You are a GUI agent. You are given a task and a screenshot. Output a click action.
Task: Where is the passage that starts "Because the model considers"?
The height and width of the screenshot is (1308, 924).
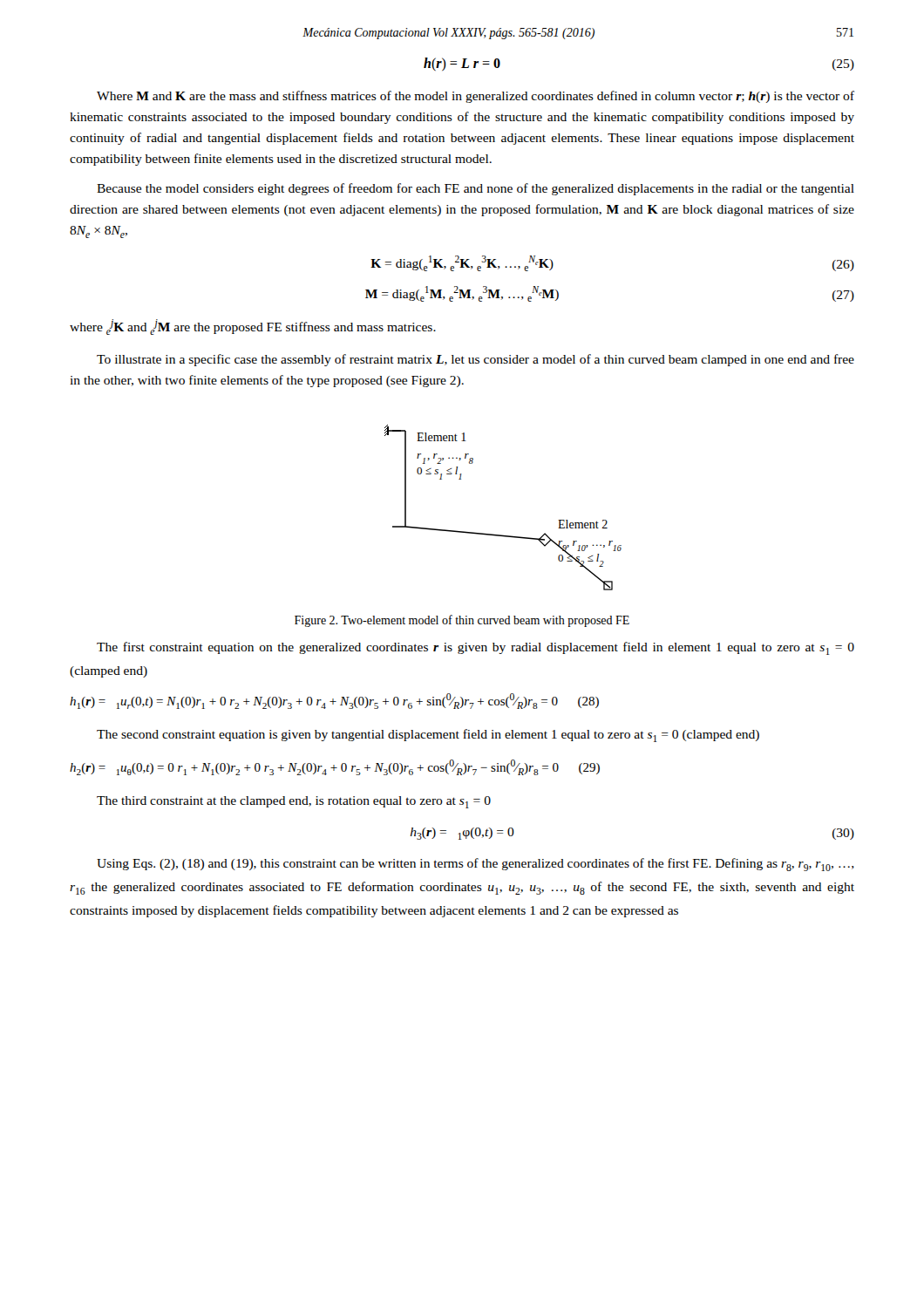462,211
